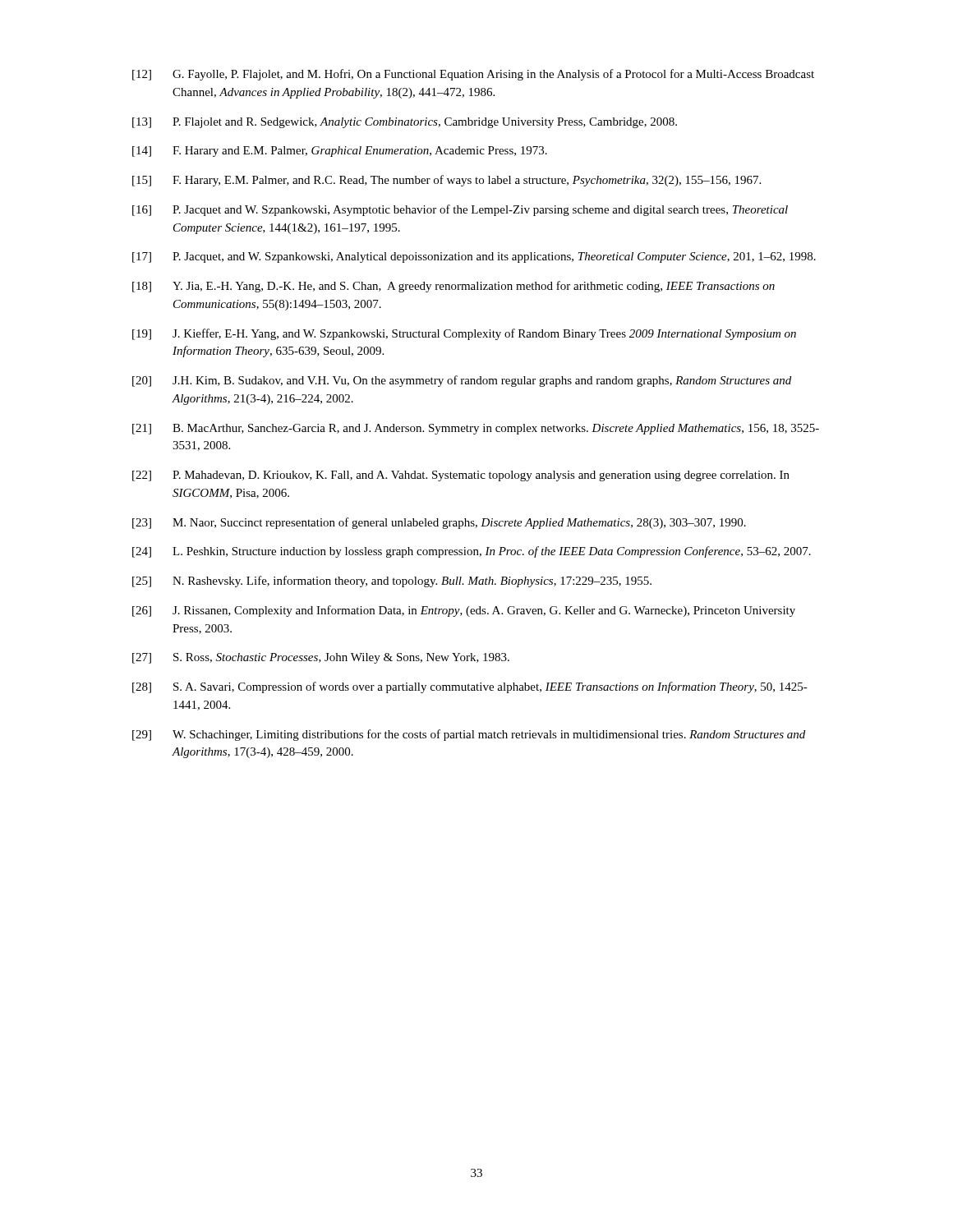
Task: Click on the list item with the text "[22] P. Mahadevan, D. Krioukov,"
Action: tap(476, 484)
